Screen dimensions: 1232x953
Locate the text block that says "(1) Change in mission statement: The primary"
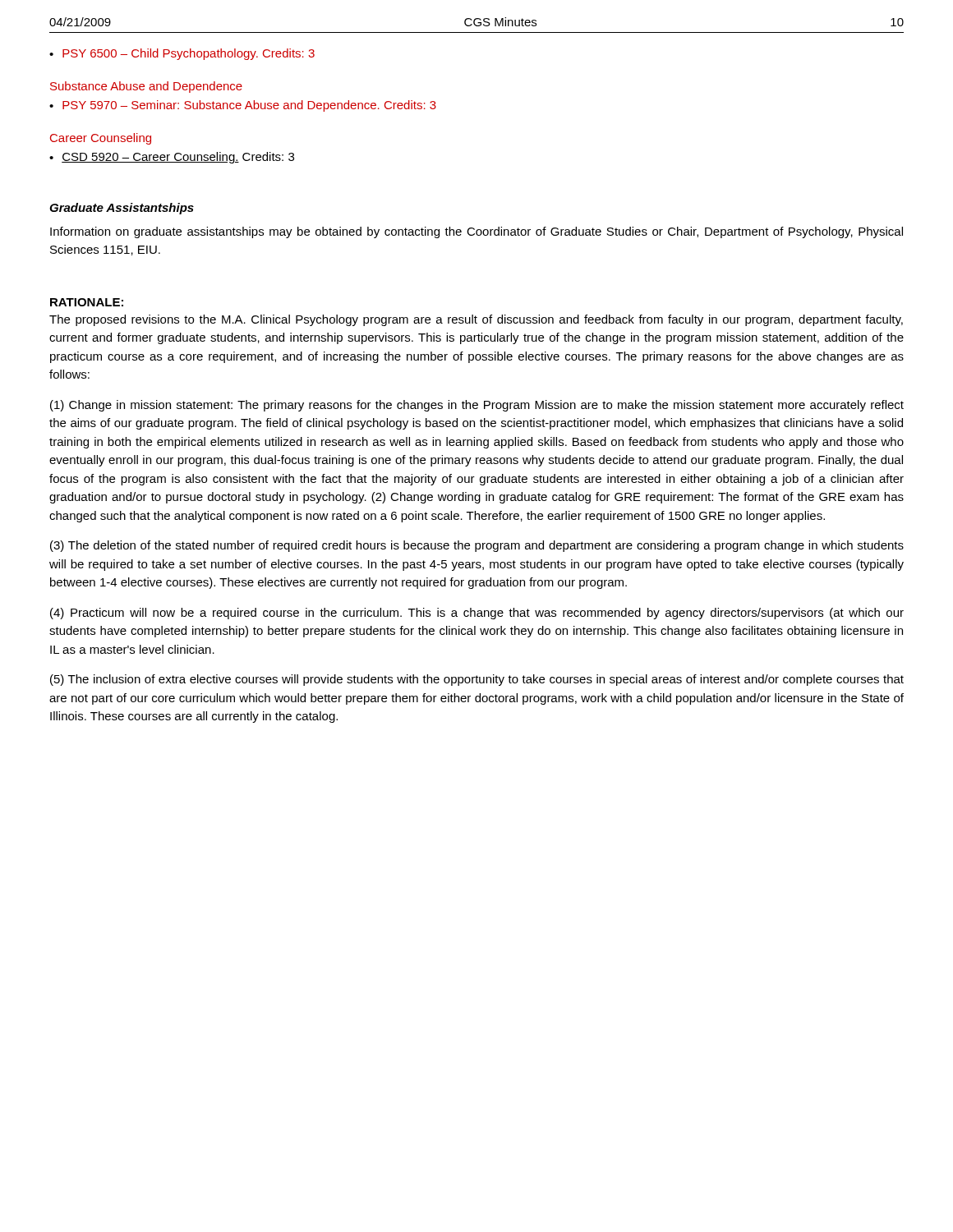(x=476, y=460)
